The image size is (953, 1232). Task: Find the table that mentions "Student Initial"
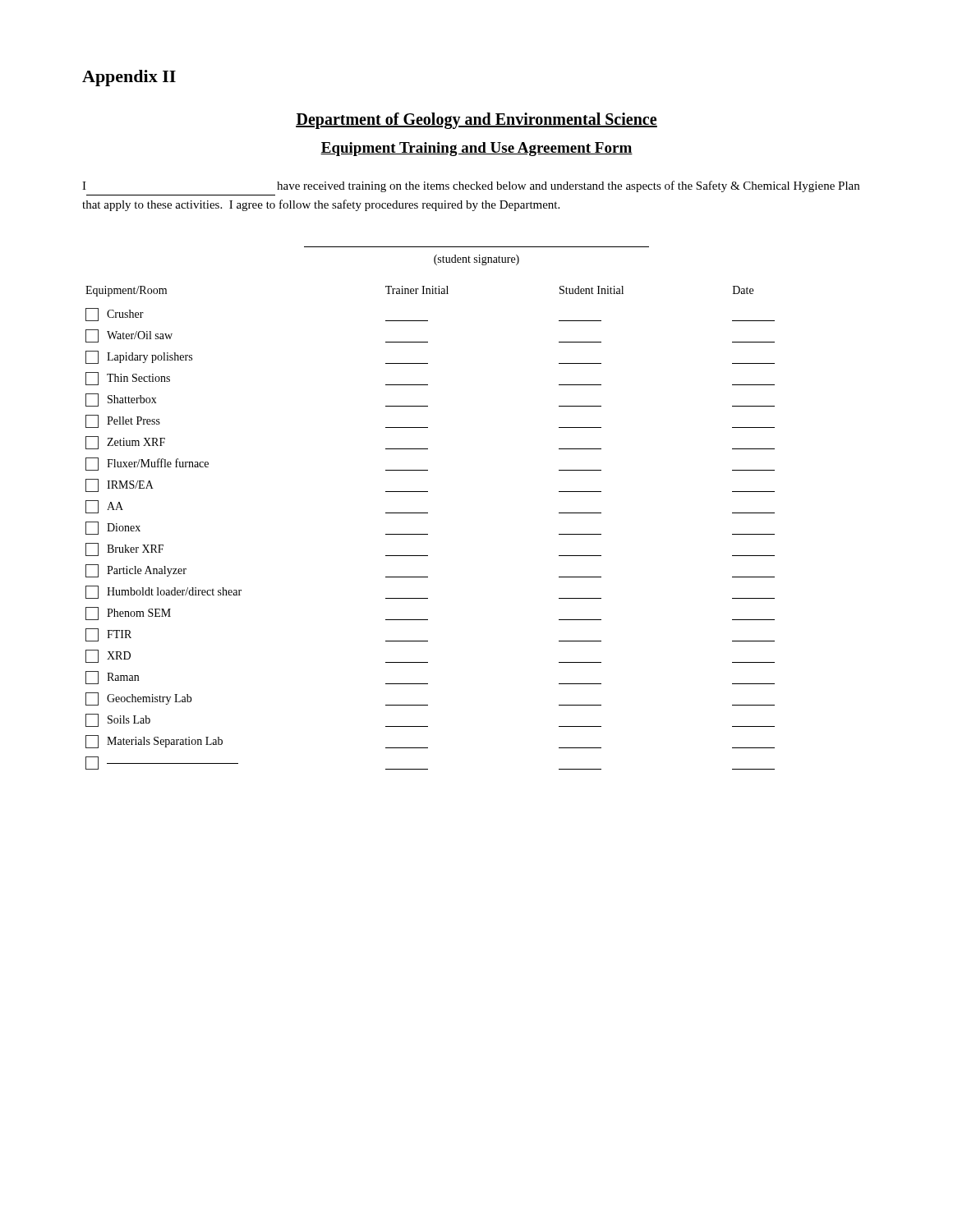pos(476,527)
